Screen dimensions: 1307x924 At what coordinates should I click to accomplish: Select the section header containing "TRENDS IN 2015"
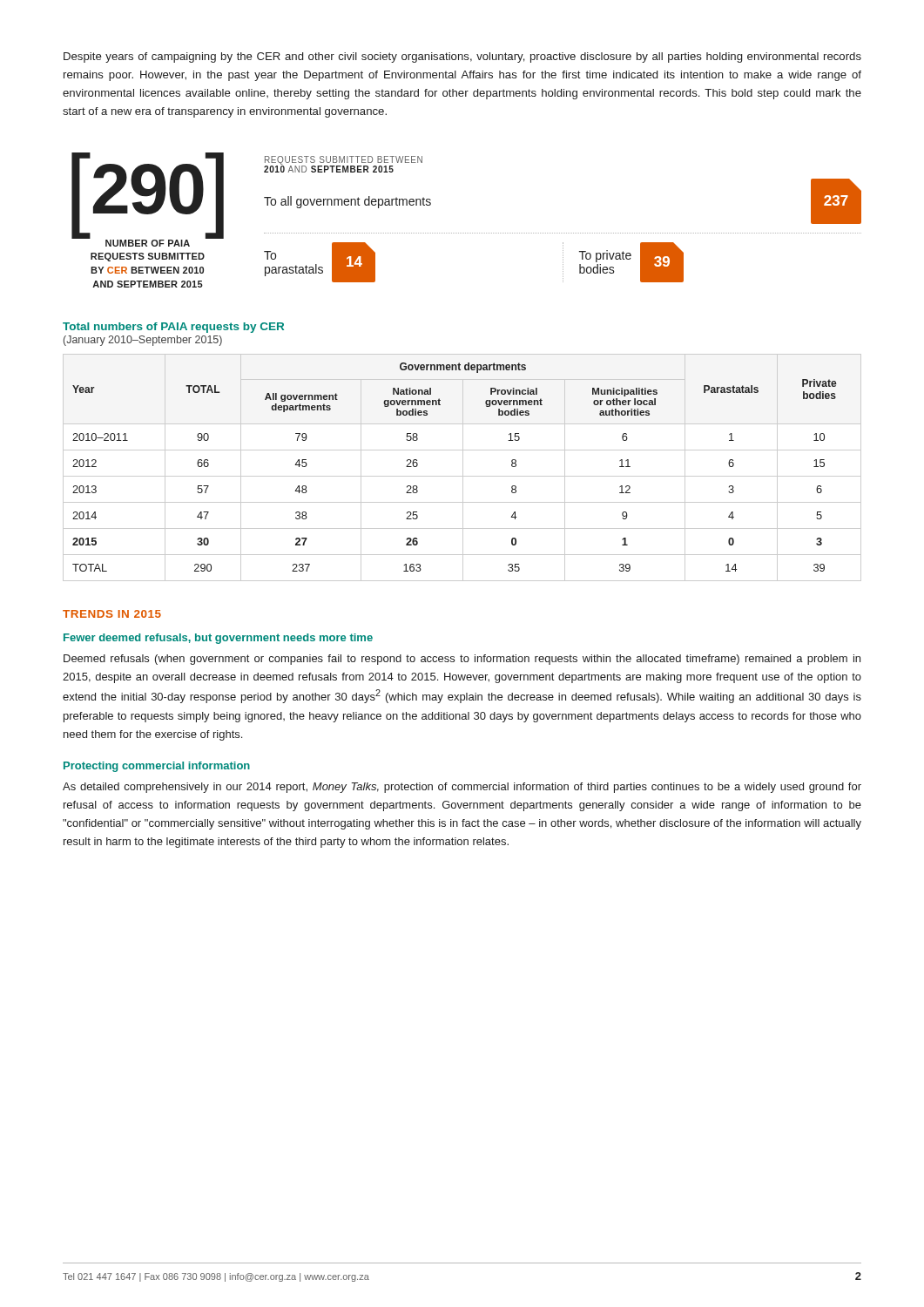[112, 614]
